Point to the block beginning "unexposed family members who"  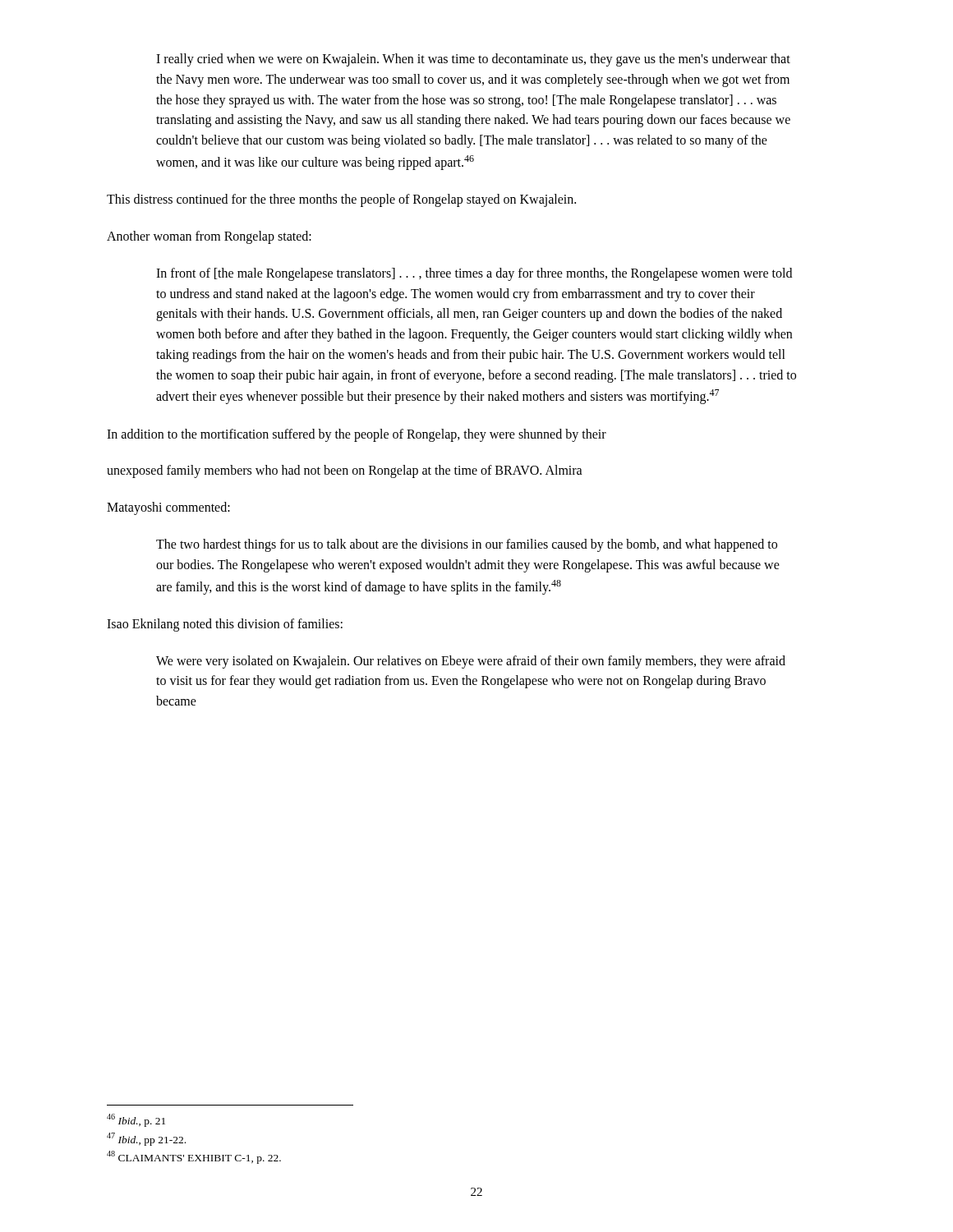pyautogui.click(x=345, y=471)
